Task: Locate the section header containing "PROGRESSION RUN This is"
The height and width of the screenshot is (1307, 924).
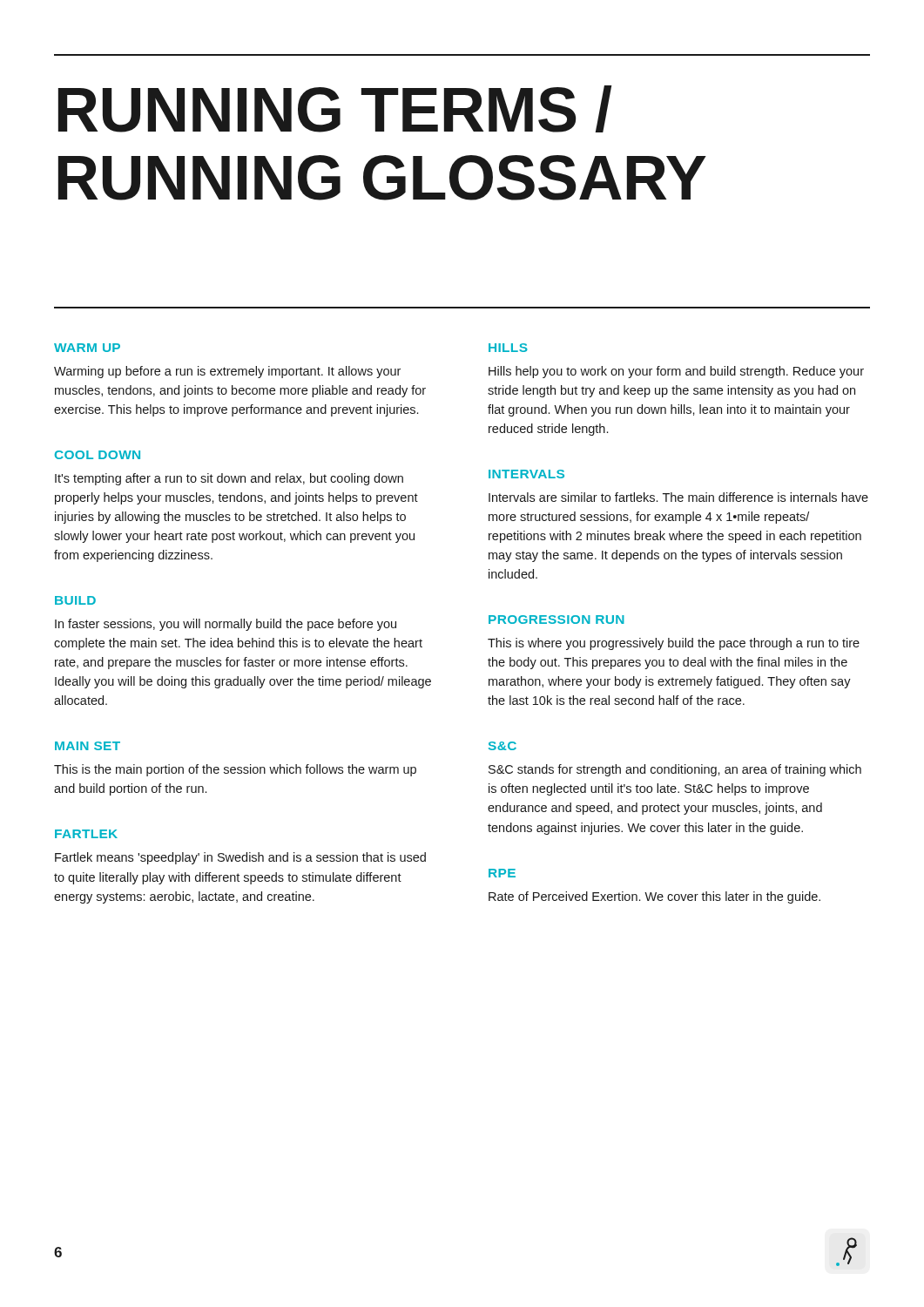Action: [x=679, y=661]
